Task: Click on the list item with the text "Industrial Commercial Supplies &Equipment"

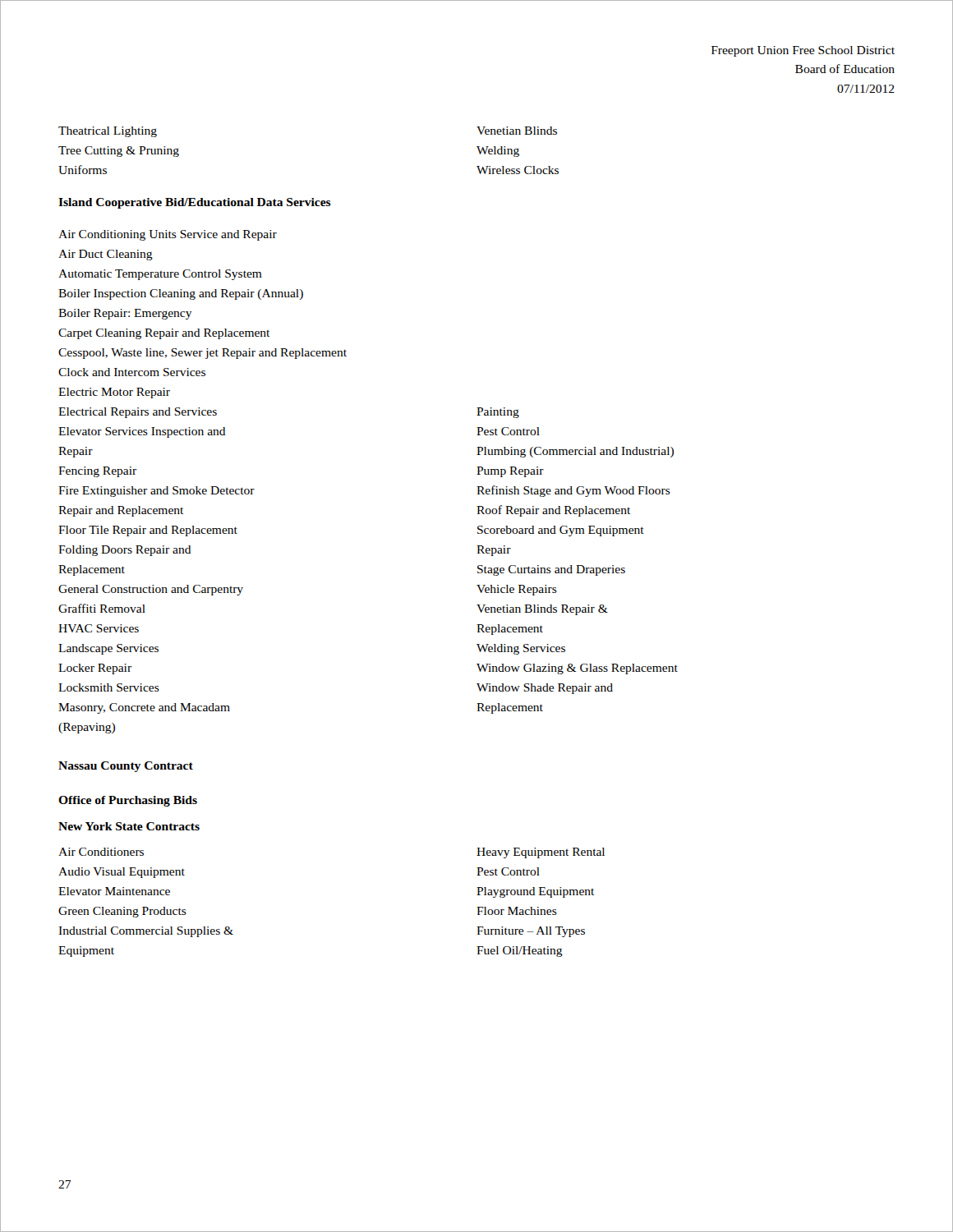Action: click(x=146, y=940)
